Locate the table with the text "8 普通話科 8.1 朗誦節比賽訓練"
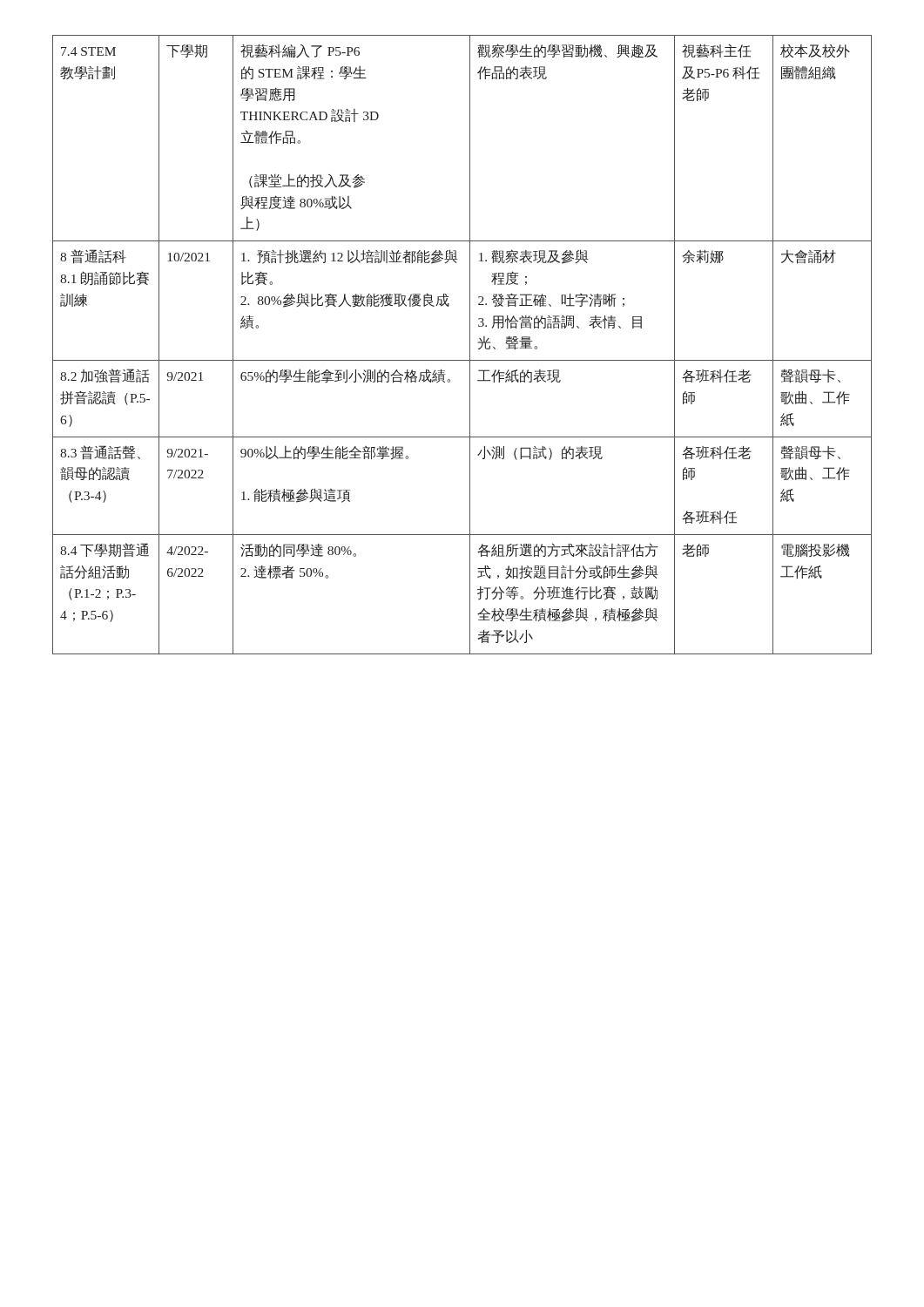The image size is (924, 1307). click(462, 345)
